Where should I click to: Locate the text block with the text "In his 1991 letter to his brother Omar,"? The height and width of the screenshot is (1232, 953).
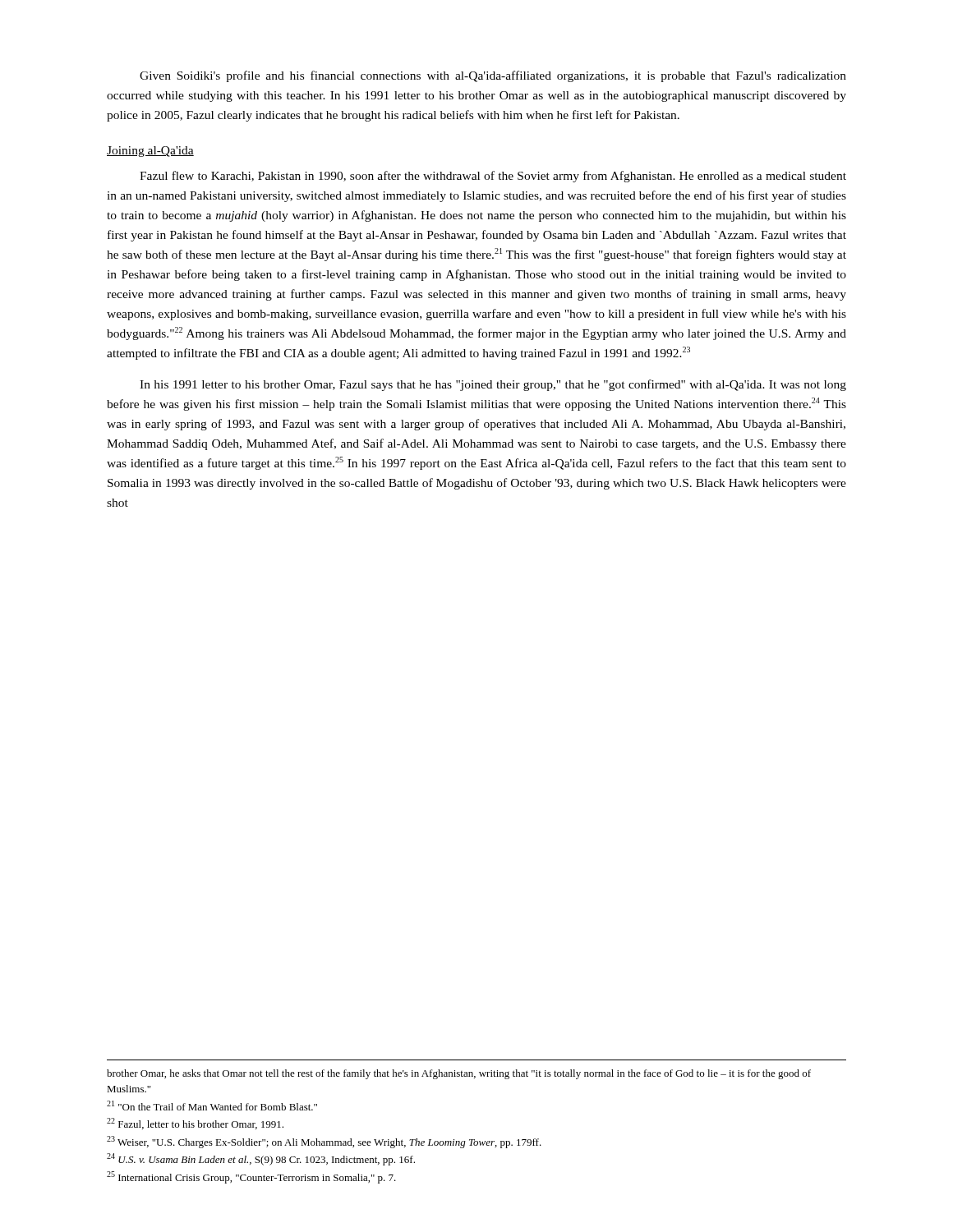pyautogui.click(x=476, y=444)
